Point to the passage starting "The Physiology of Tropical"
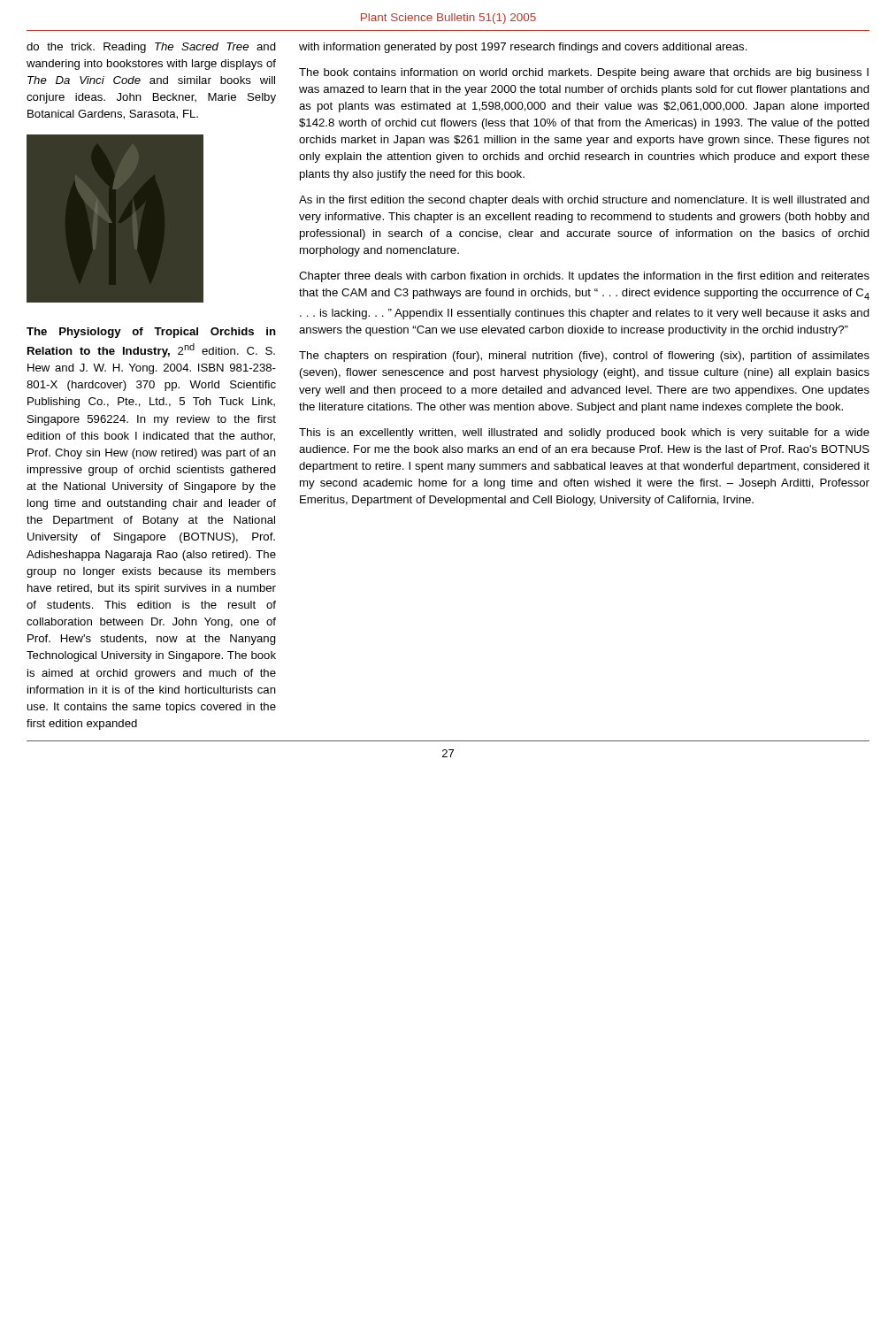896x1327 pixels. click(151, 527)
